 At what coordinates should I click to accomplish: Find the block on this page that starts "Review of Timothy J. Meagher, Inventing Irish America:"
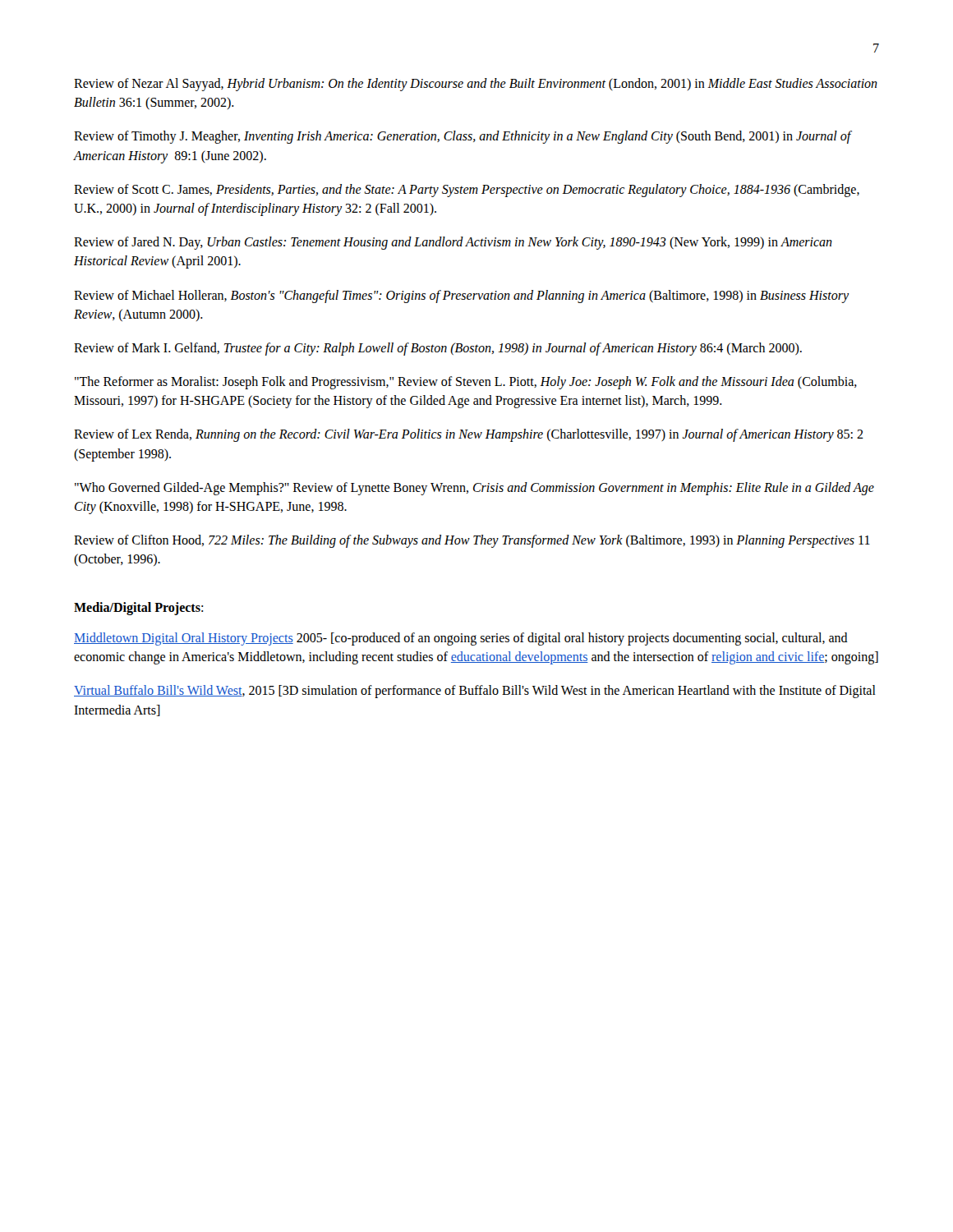pyautogui.click(x=462, y=146)
